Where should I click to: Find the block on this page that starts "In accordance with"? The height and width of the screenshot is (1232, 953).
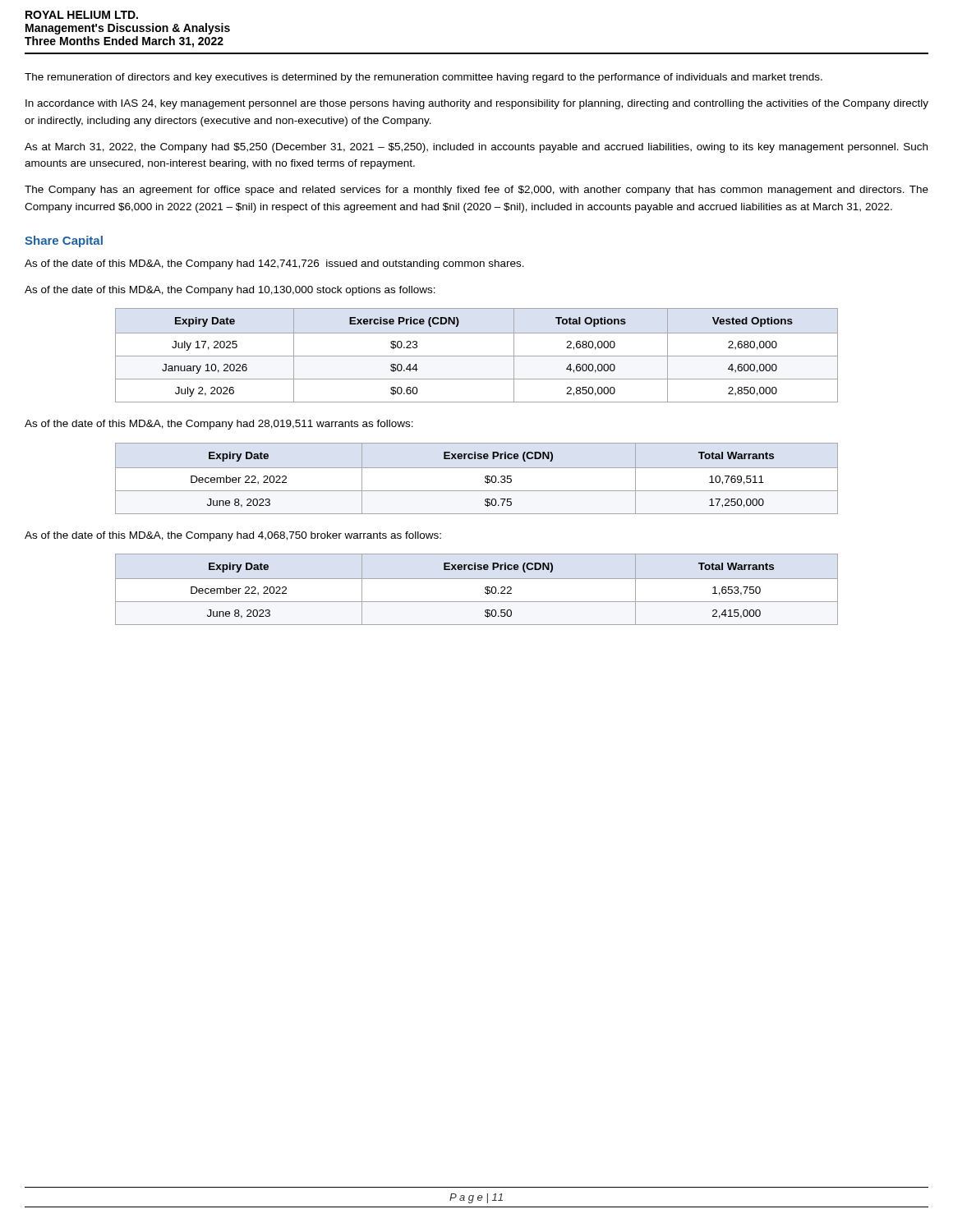476,112
